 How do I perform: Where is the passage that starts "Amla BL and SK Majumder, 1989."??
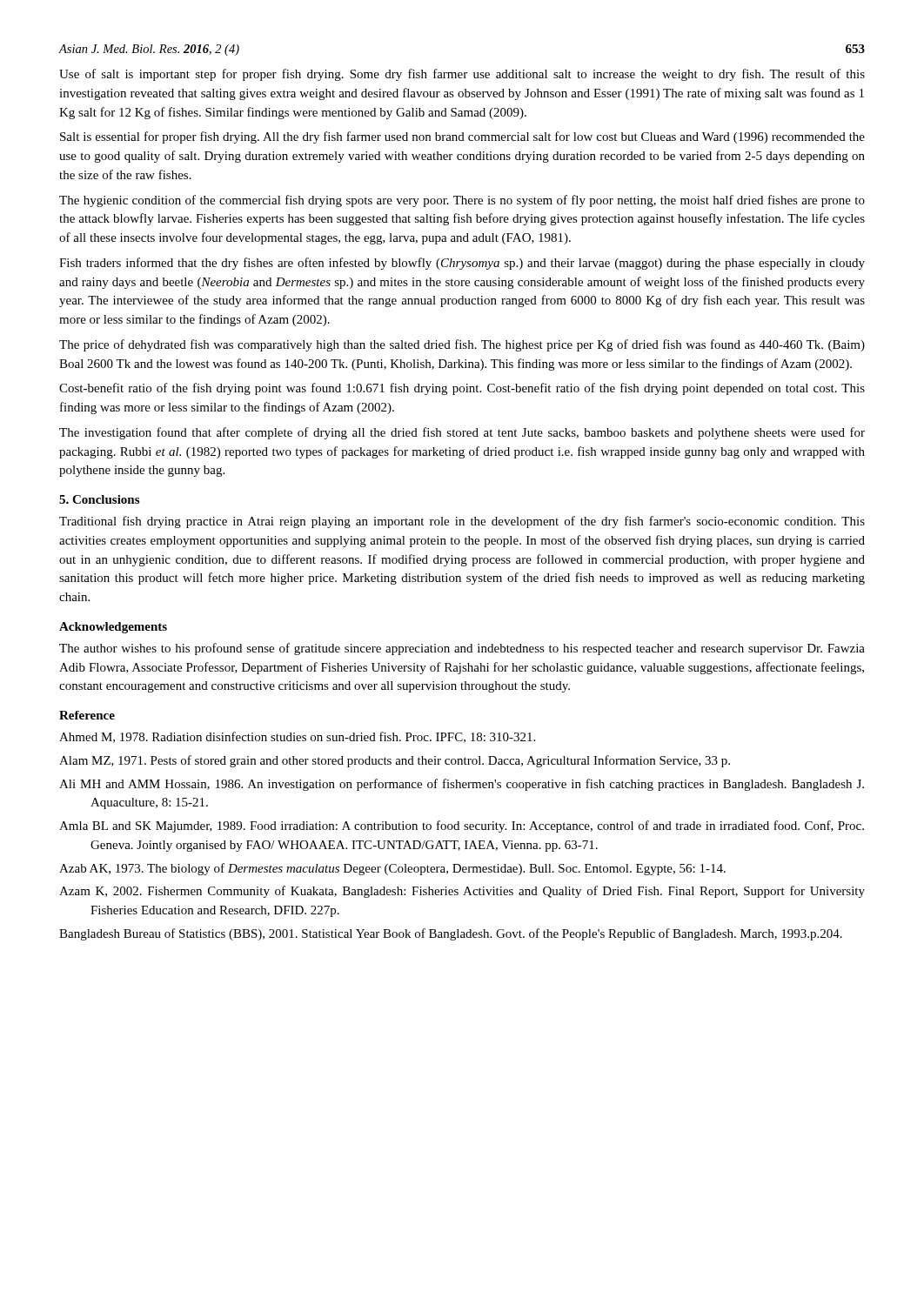tap(462, 836)
